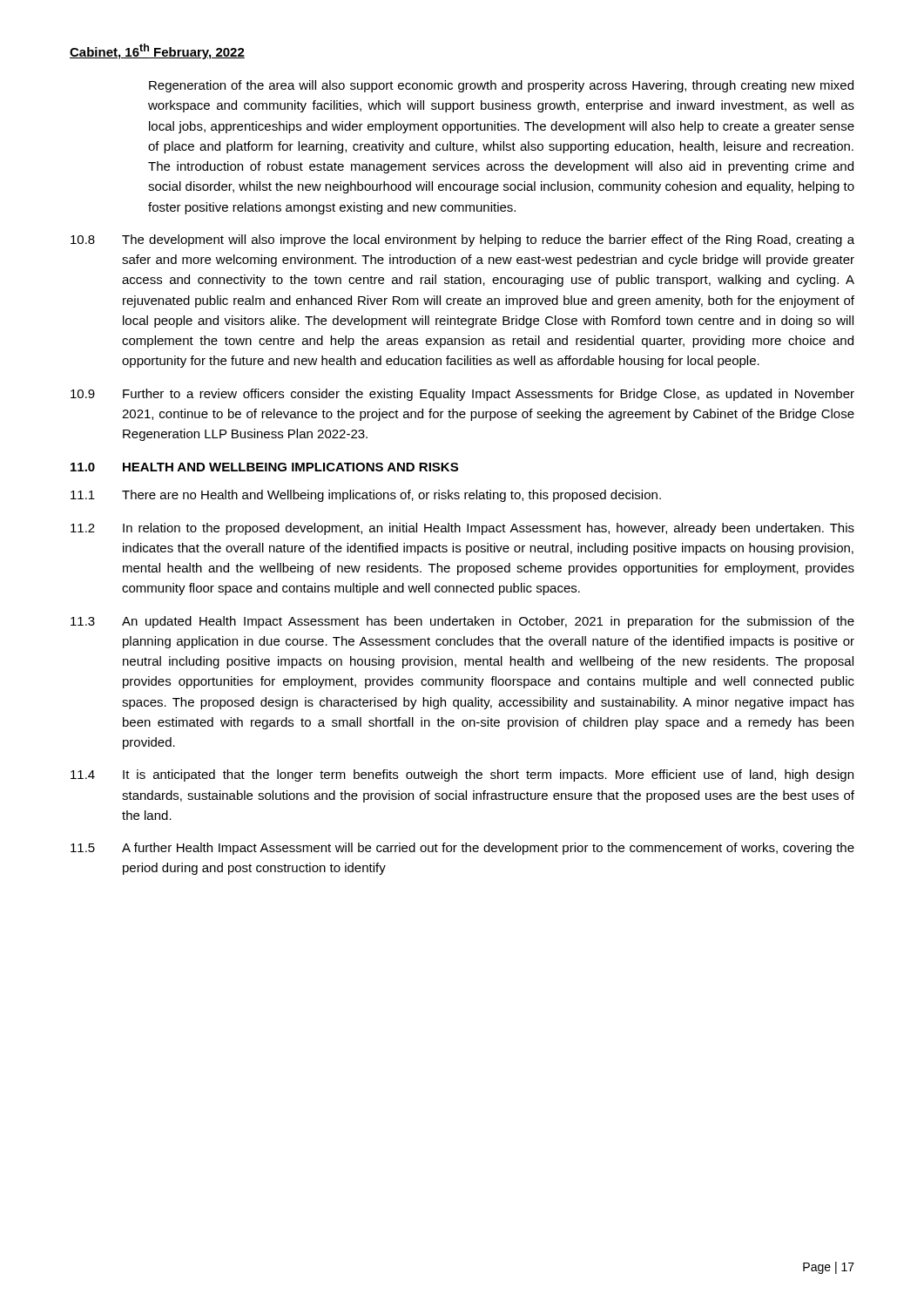Viewport: 924px width, 1307px height.
Task: Find the block on this page that starts "11.4 It is anticipated"
Action: pyautogui.click(x=462, y=795)
